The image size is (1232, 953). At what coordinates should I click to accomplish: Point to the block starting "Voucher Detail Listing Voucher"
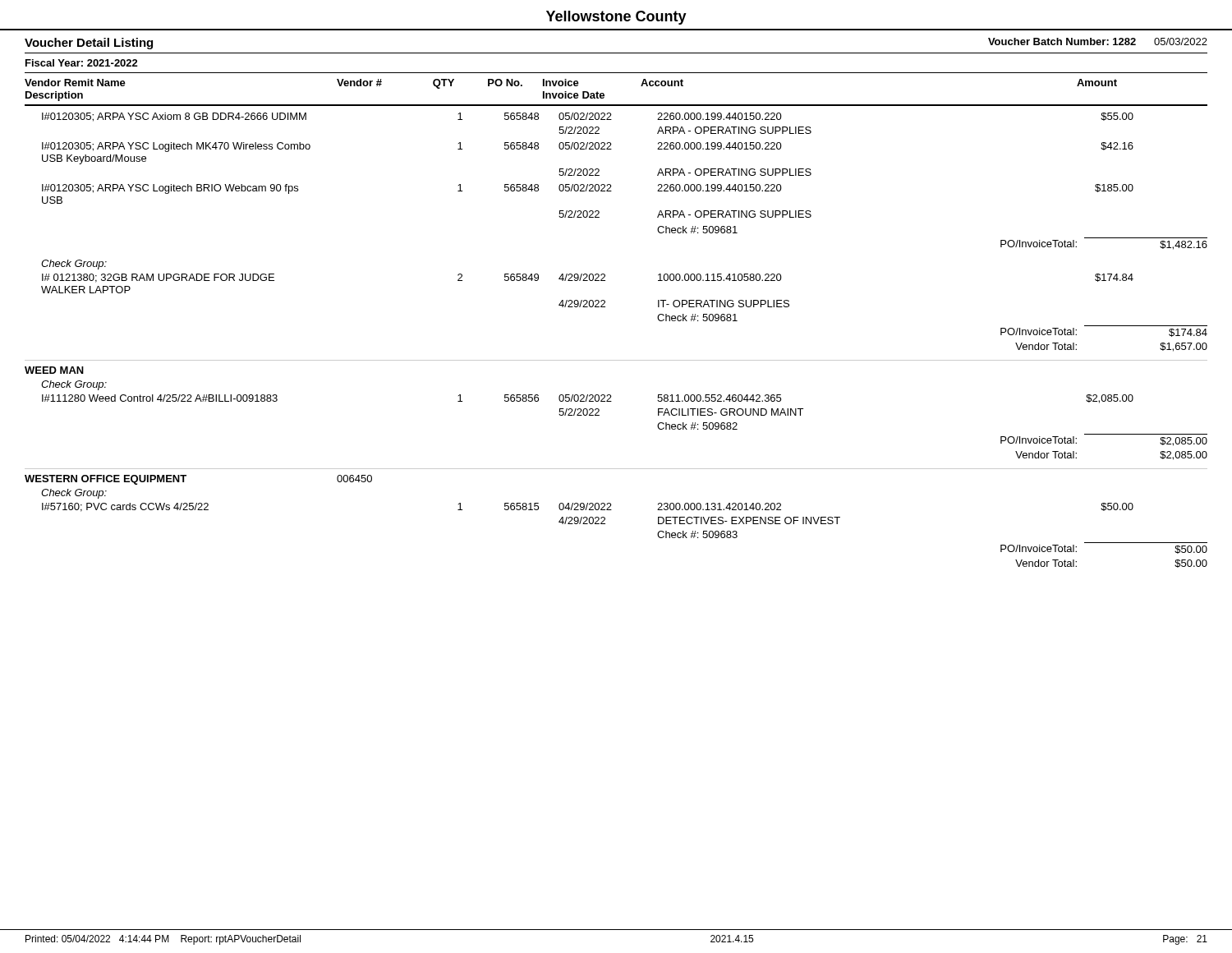tap(616, 42)
